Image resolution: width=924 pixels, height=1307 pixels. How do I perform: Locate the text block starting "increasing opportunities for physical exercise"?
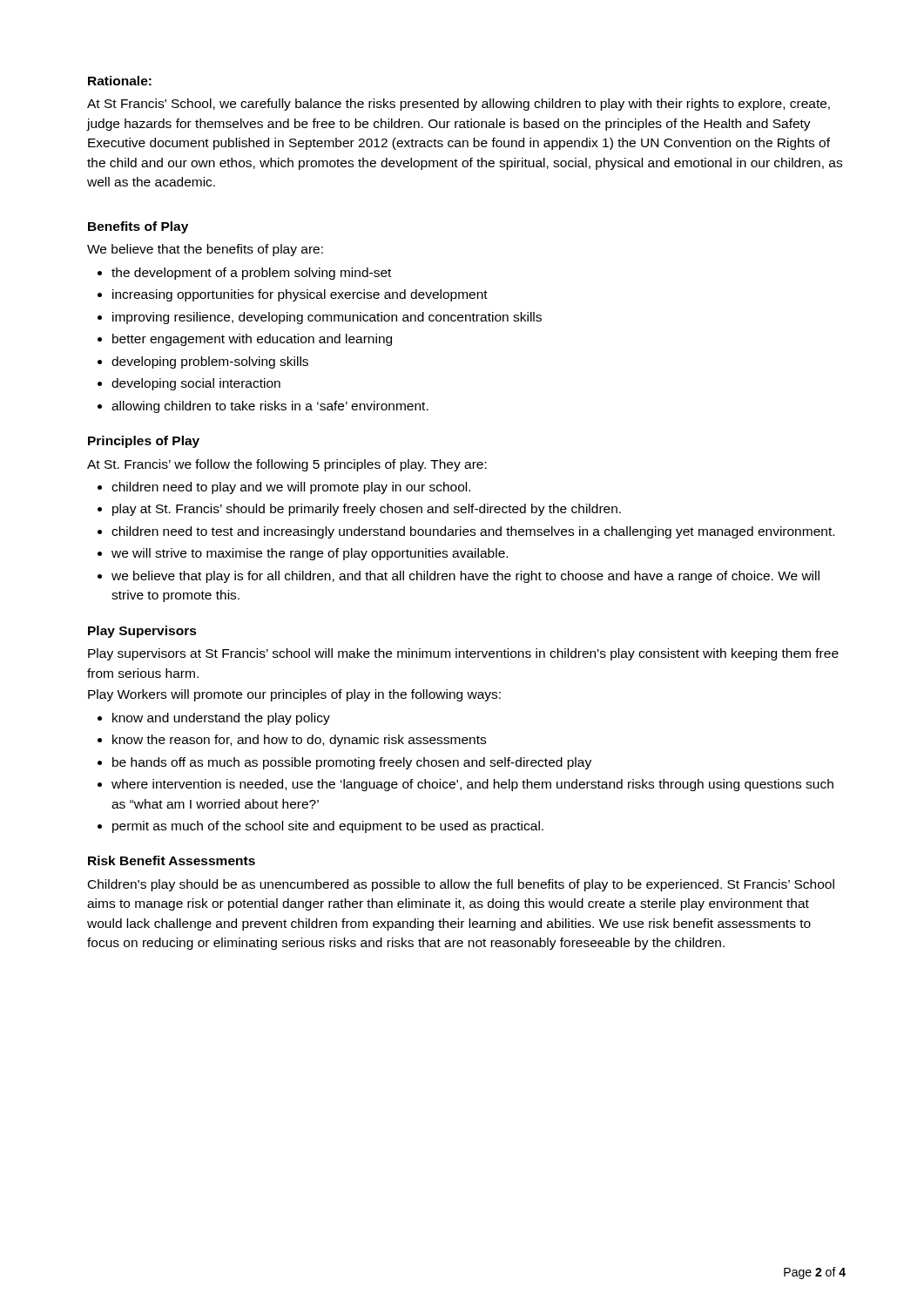coord(299,294)
